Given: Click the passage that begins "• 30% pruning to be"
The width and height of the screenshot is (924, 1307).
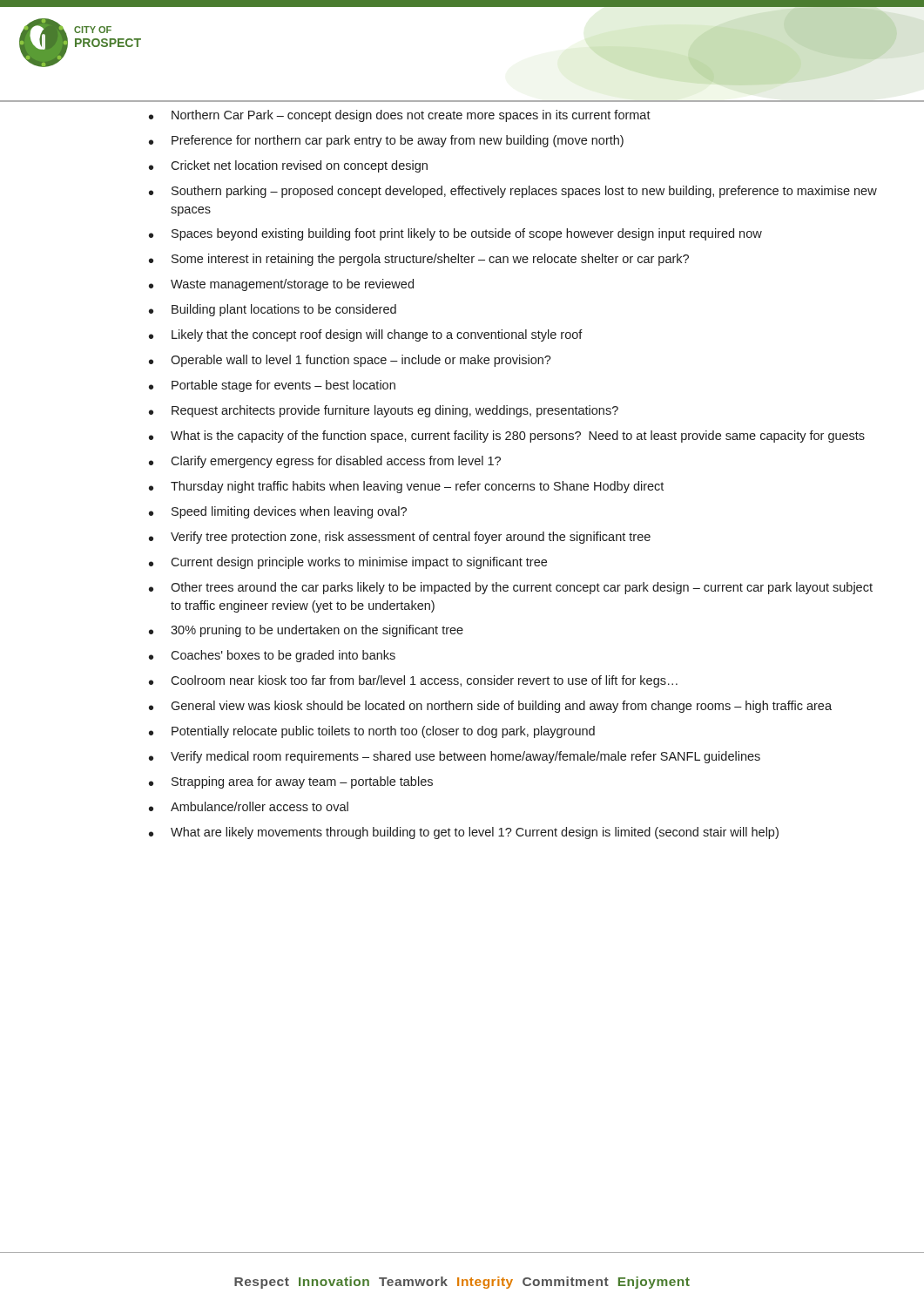Looking at the screenshot, I should 306,631.
